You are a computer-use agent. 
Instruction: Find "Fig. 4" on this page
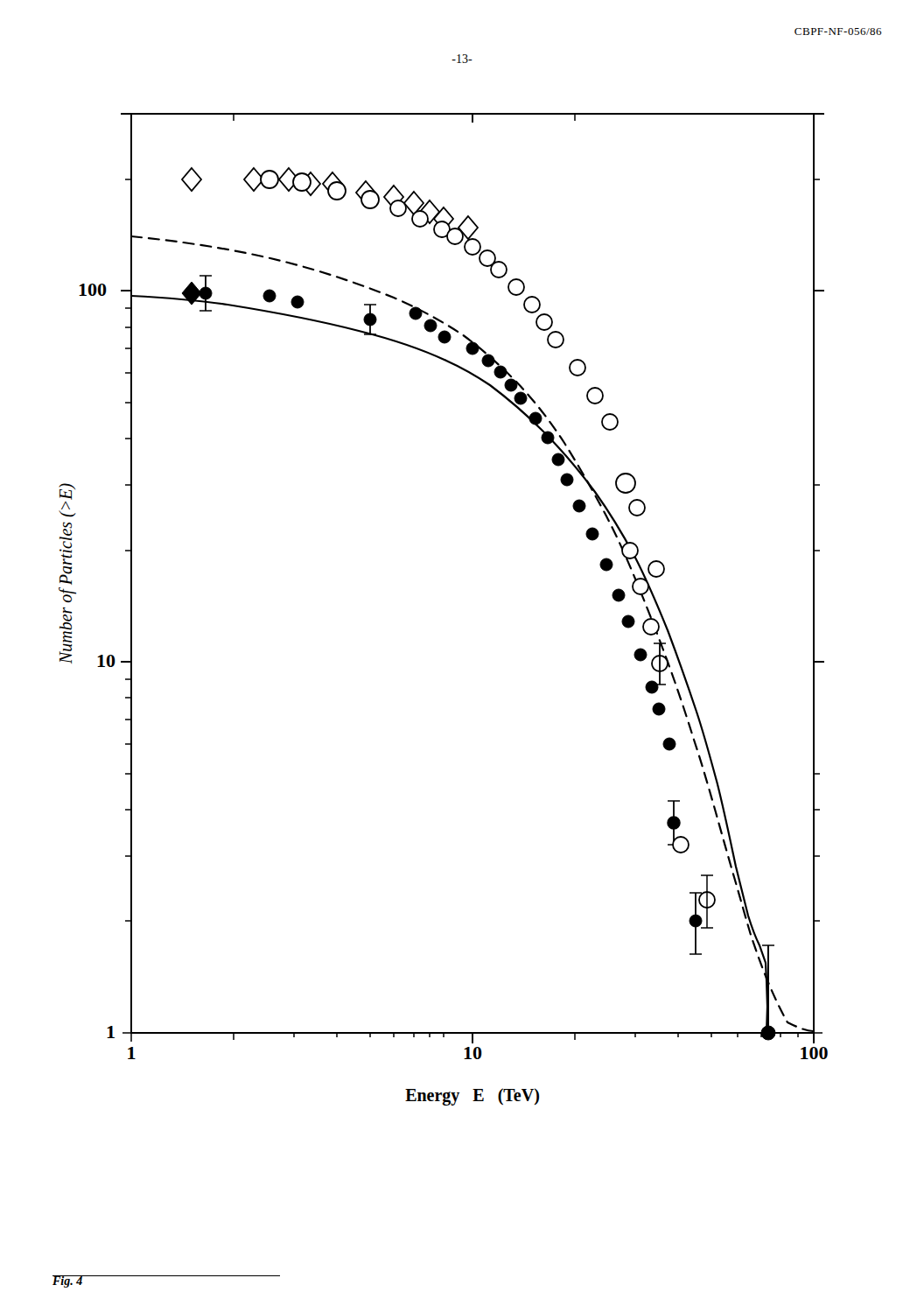(x=67, y=1281)
